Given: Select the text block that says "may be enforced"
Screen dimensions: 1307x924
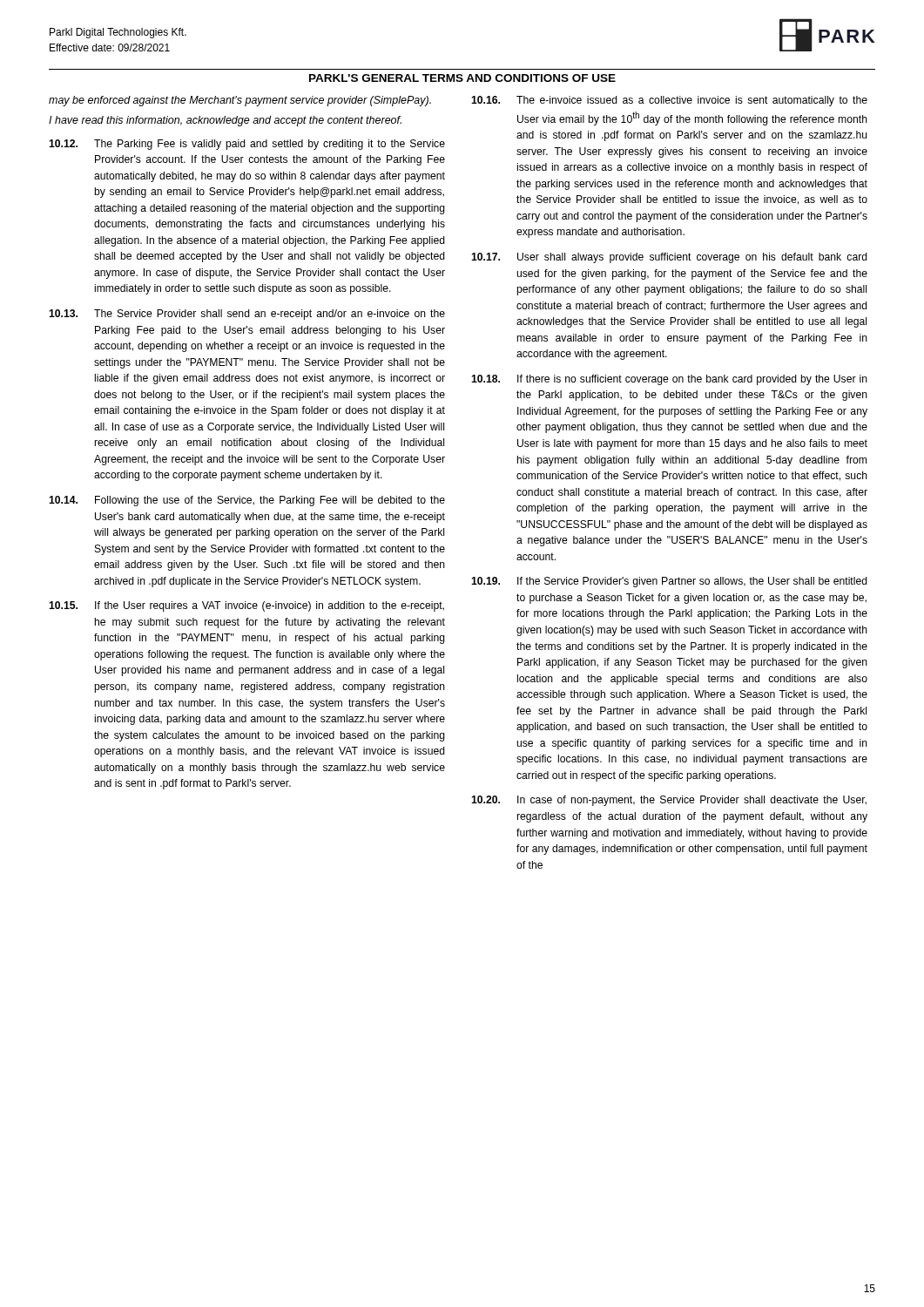Looking at the screenshot, I should 247,110.
